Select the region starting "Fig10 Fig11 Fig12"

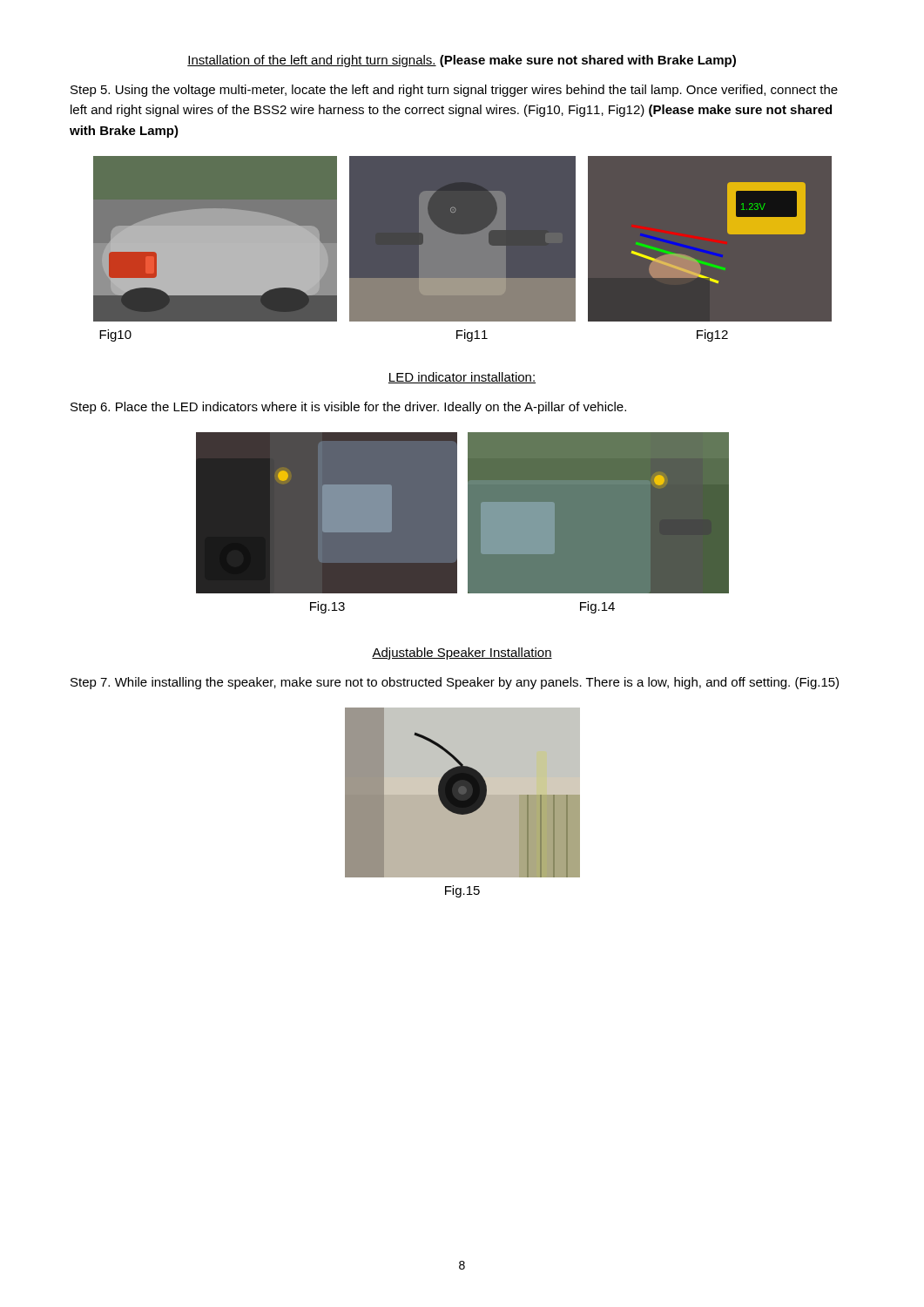[x=462, y=334]
